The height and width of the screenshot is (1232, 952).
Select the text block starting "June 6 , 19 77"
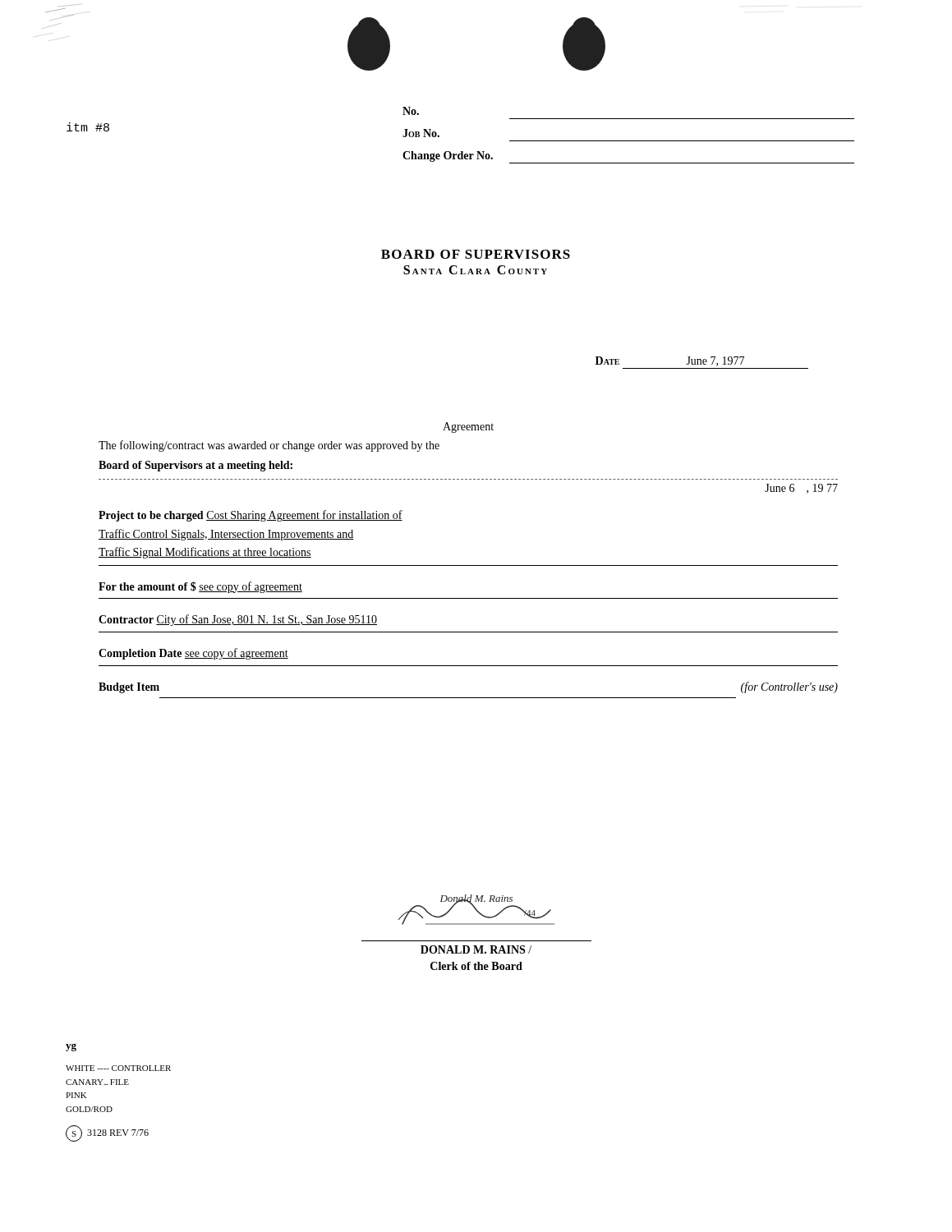click(x=801, y=489)
